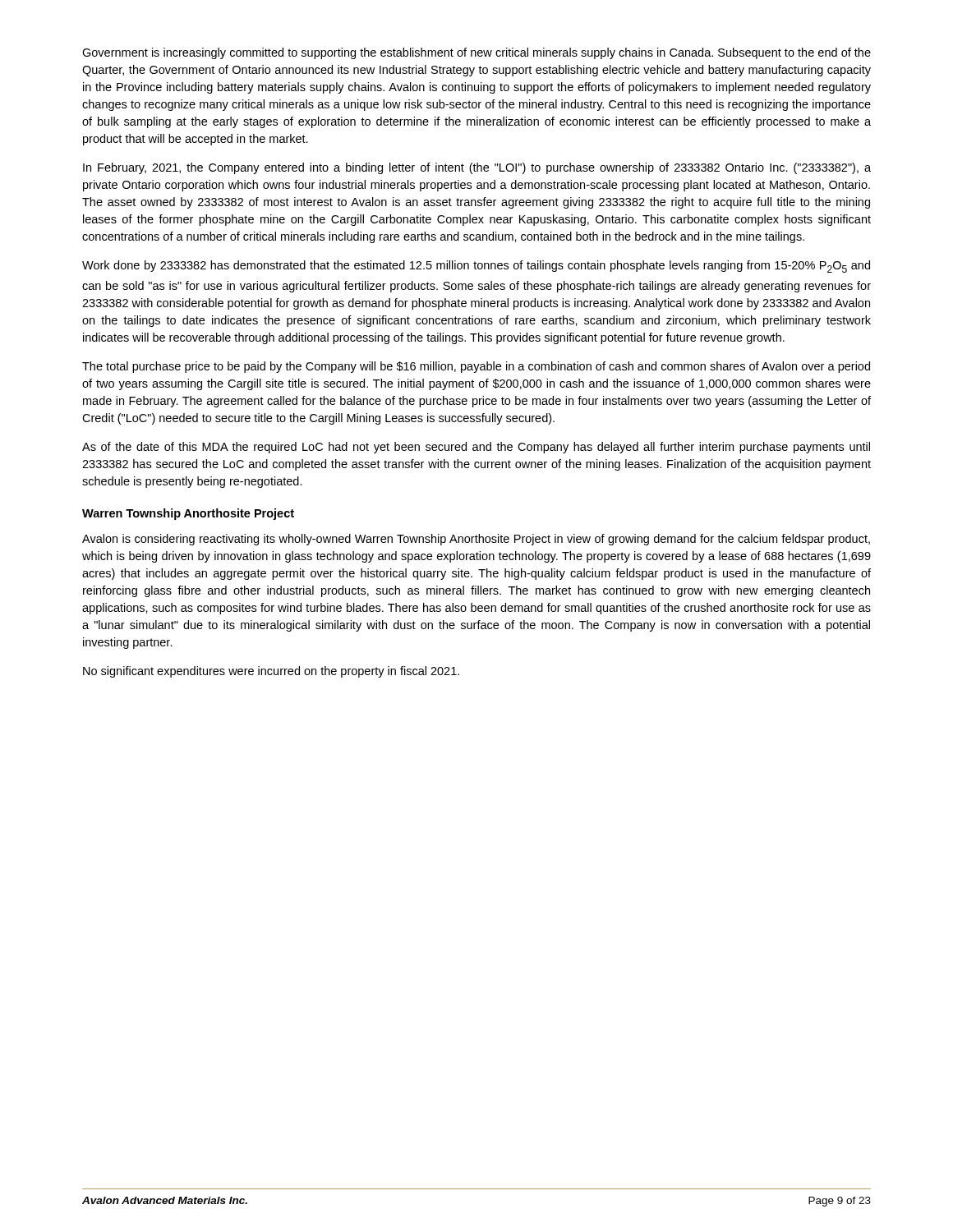
Task: Navigate to the passage starting "Avalon is considering reactivating its wholly-owned Warren Township"
Action: point(476,591)
